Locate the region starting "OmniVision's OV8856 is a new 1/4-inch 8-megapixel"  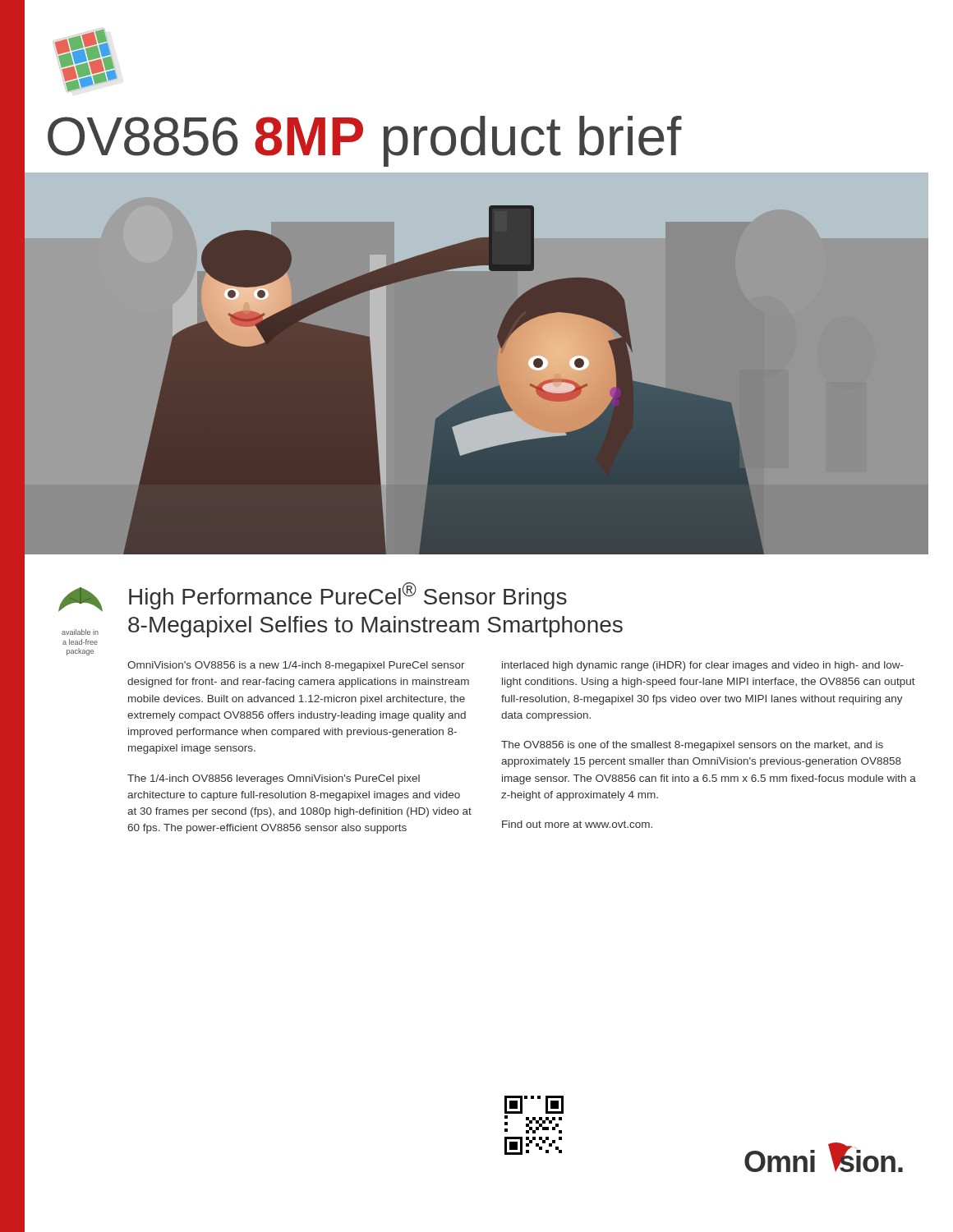click(x=296, y=666)
